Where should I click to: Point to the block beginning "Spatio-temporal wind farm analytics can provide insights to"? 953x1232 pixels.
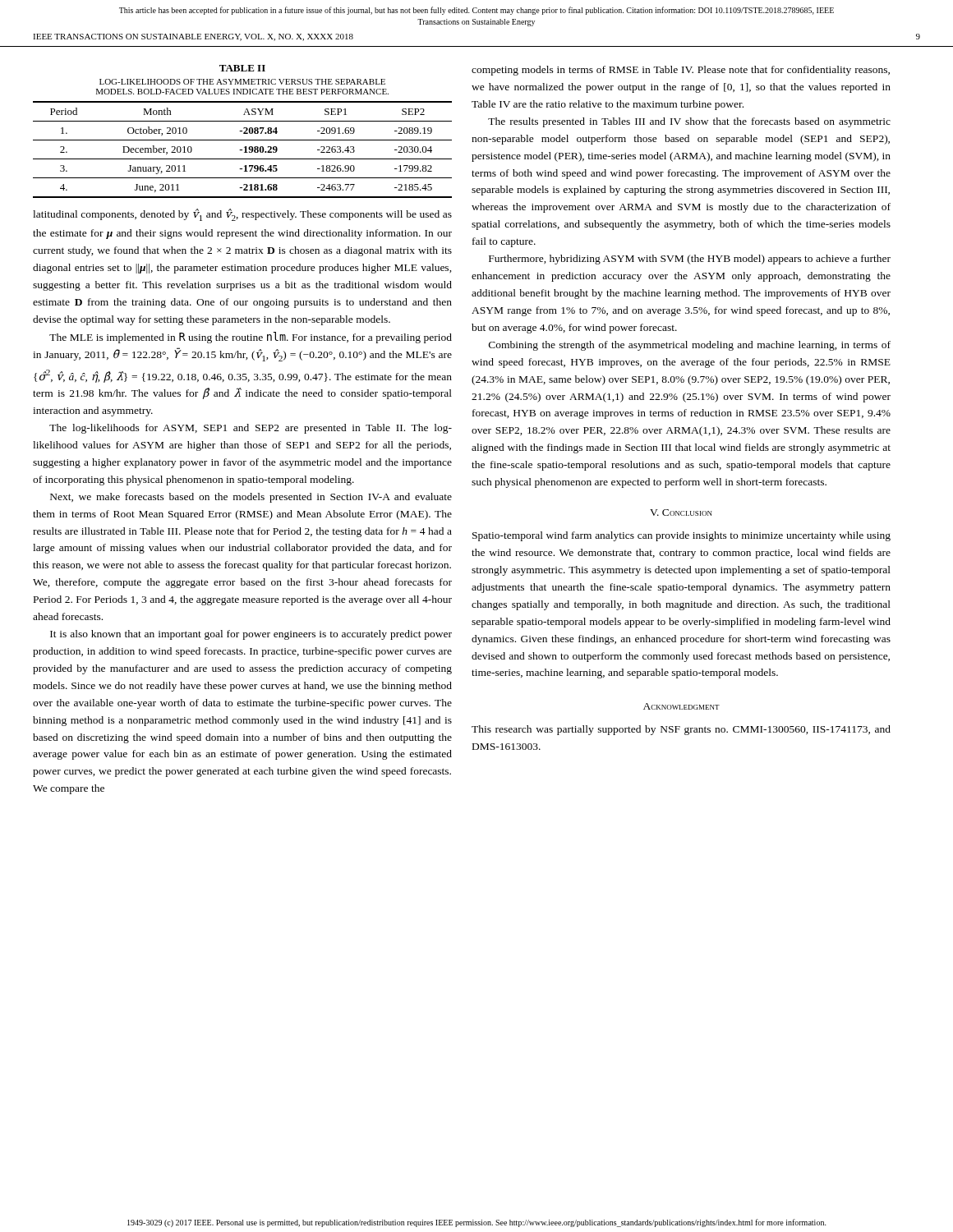click(681, 605)
